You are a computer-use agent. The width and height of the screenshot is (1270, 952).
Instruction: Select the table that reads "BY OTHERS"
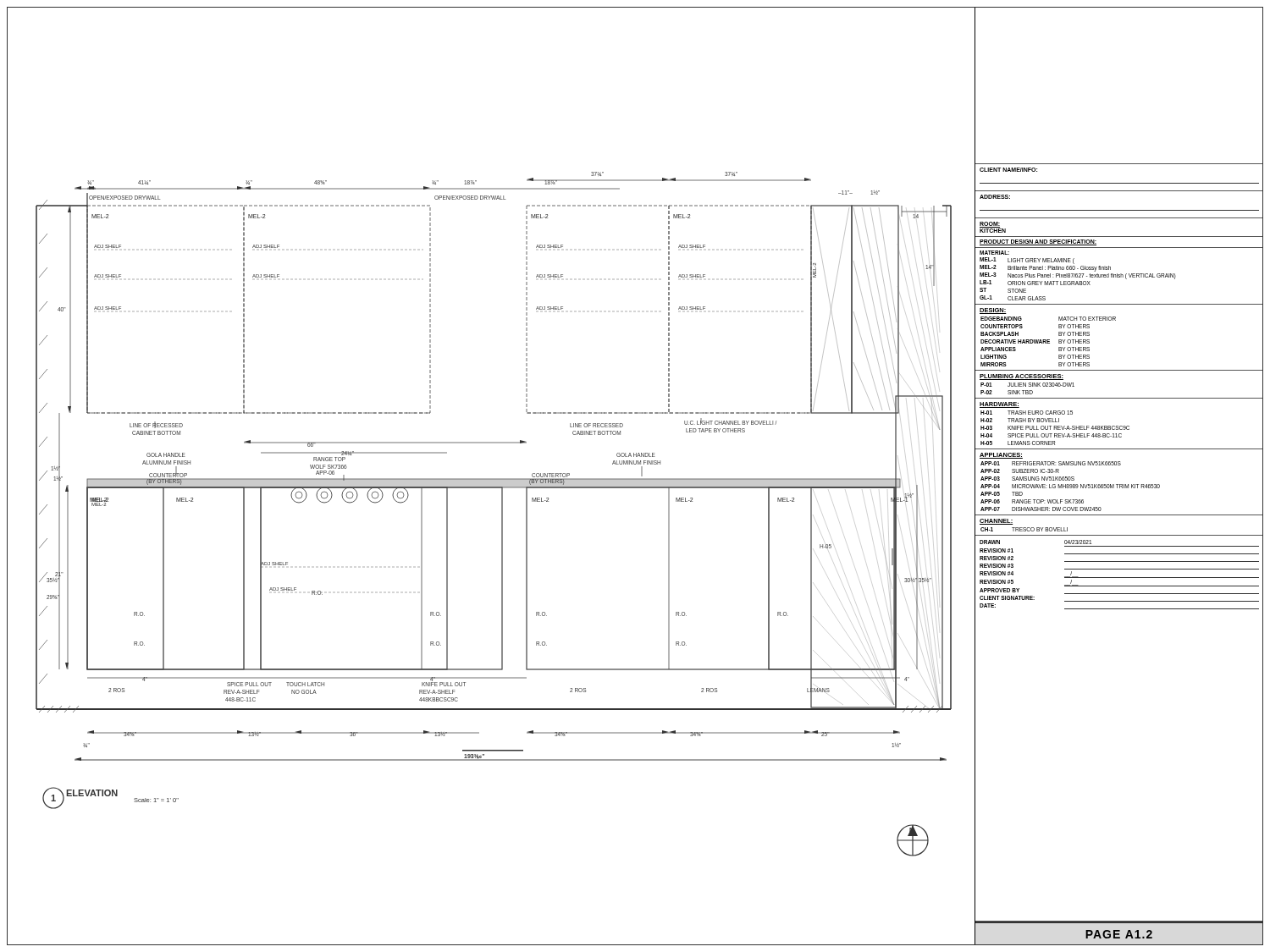point(1119,338)
